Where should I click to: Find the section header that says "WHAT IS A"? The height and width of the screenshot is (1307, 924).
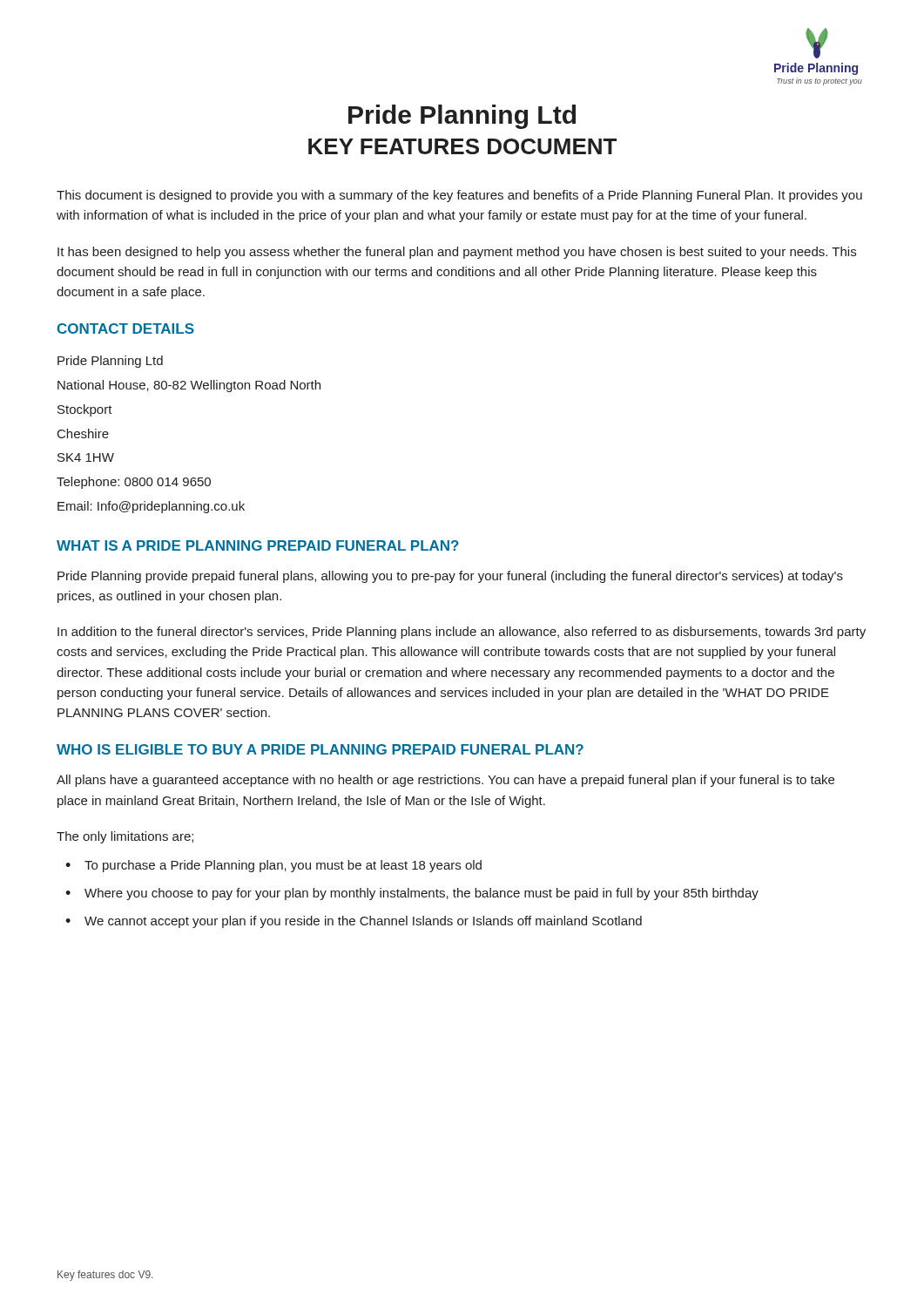point(258,545)
